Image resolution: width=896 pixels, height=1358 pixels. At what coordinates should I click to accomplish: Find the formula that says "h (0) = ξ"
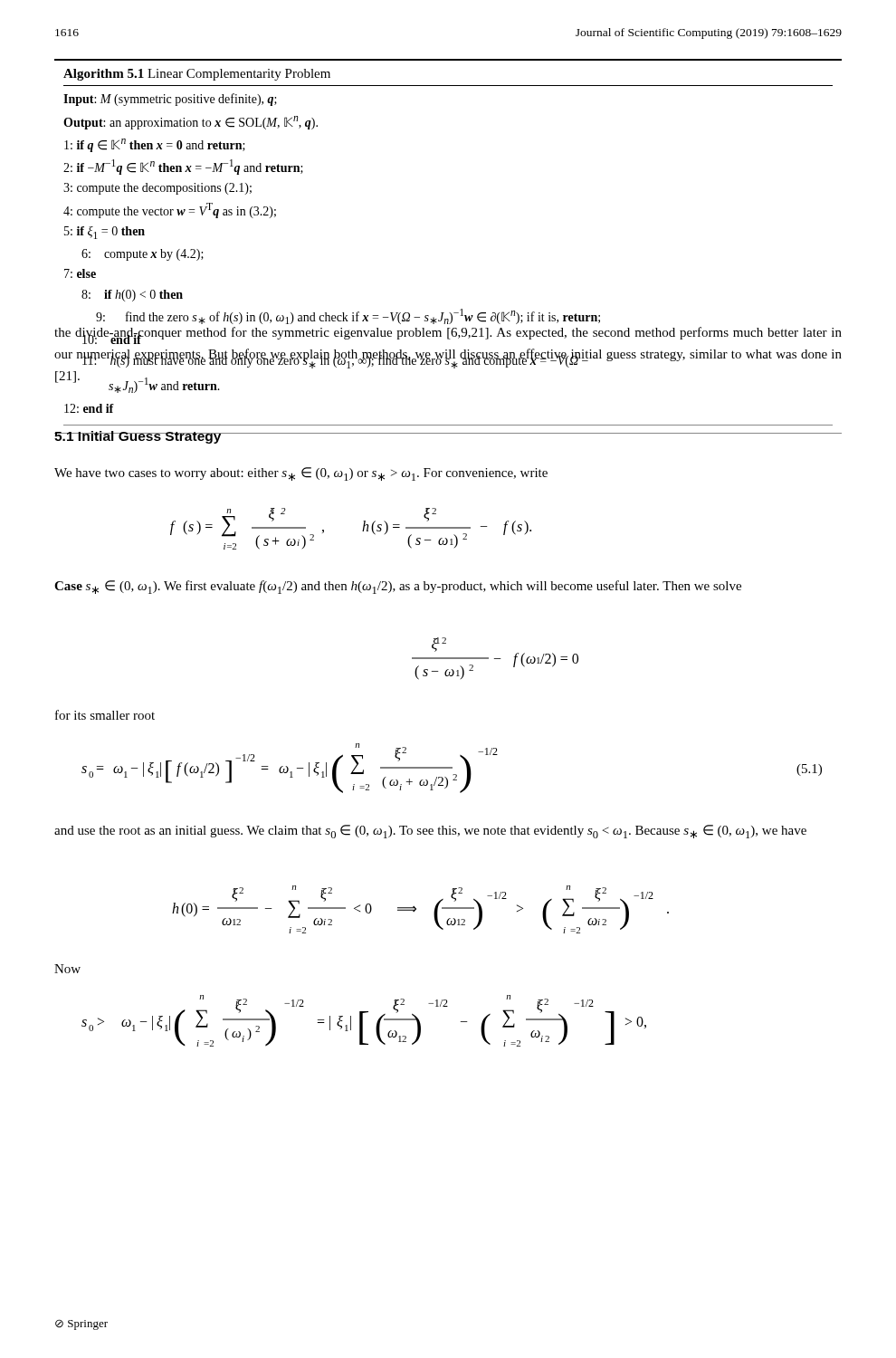tap(448, 910)
